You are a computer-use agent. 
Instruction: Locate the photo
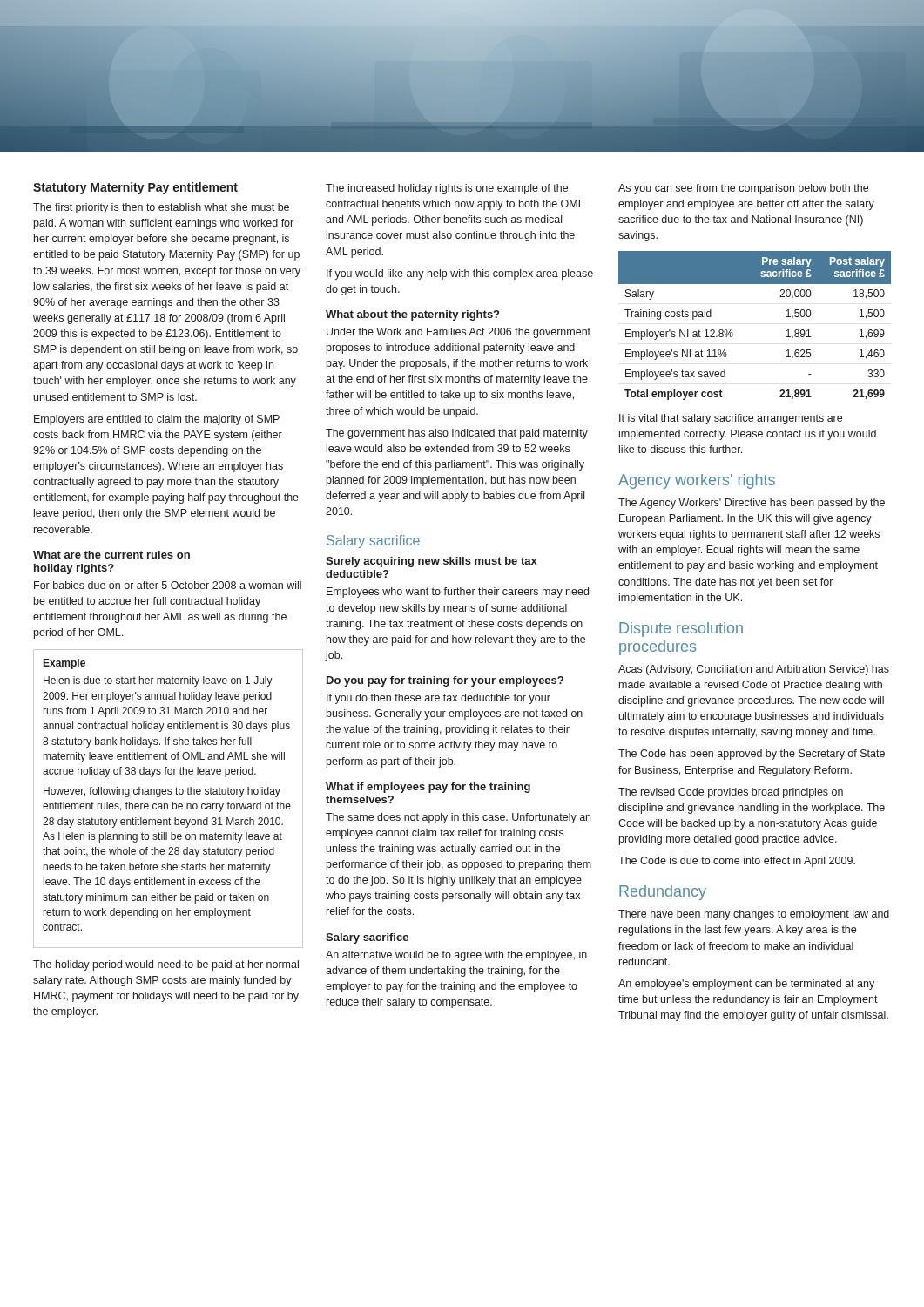click(462, 76)
